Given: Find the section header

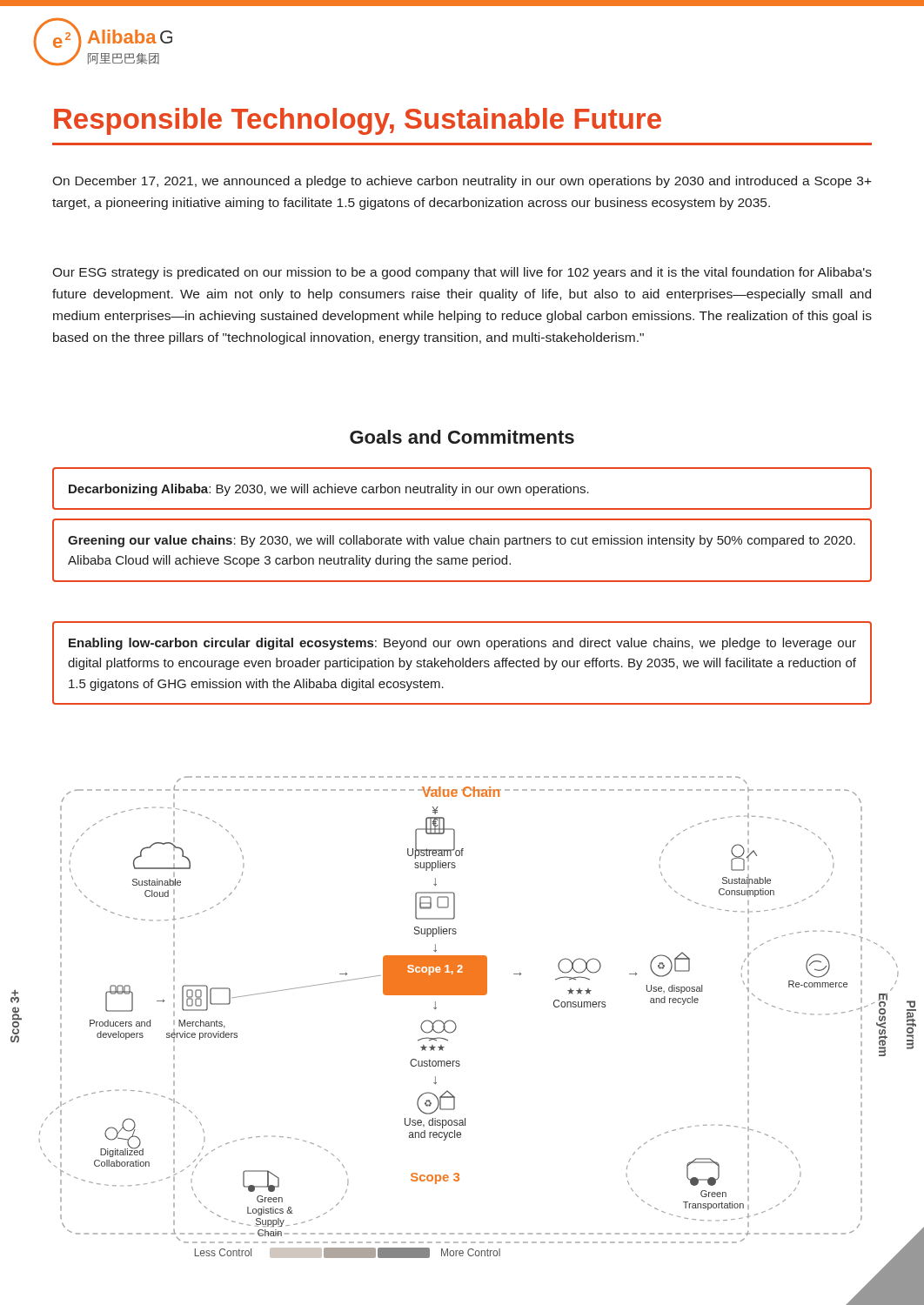Looking at the screenshot, I should coord(462,437).
